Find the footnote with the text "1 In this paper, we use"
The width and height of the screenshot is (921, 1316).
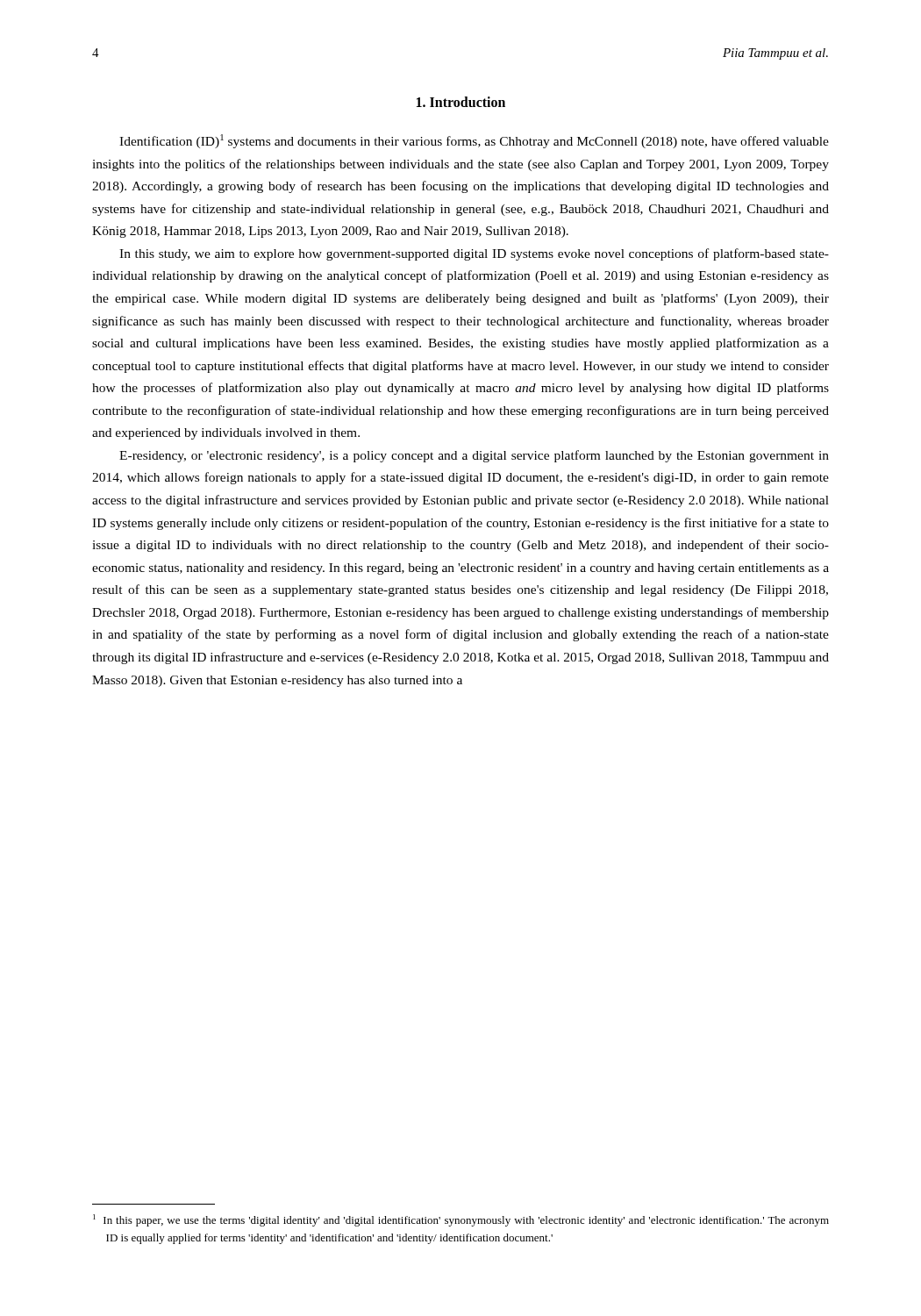pos(460,1229)
